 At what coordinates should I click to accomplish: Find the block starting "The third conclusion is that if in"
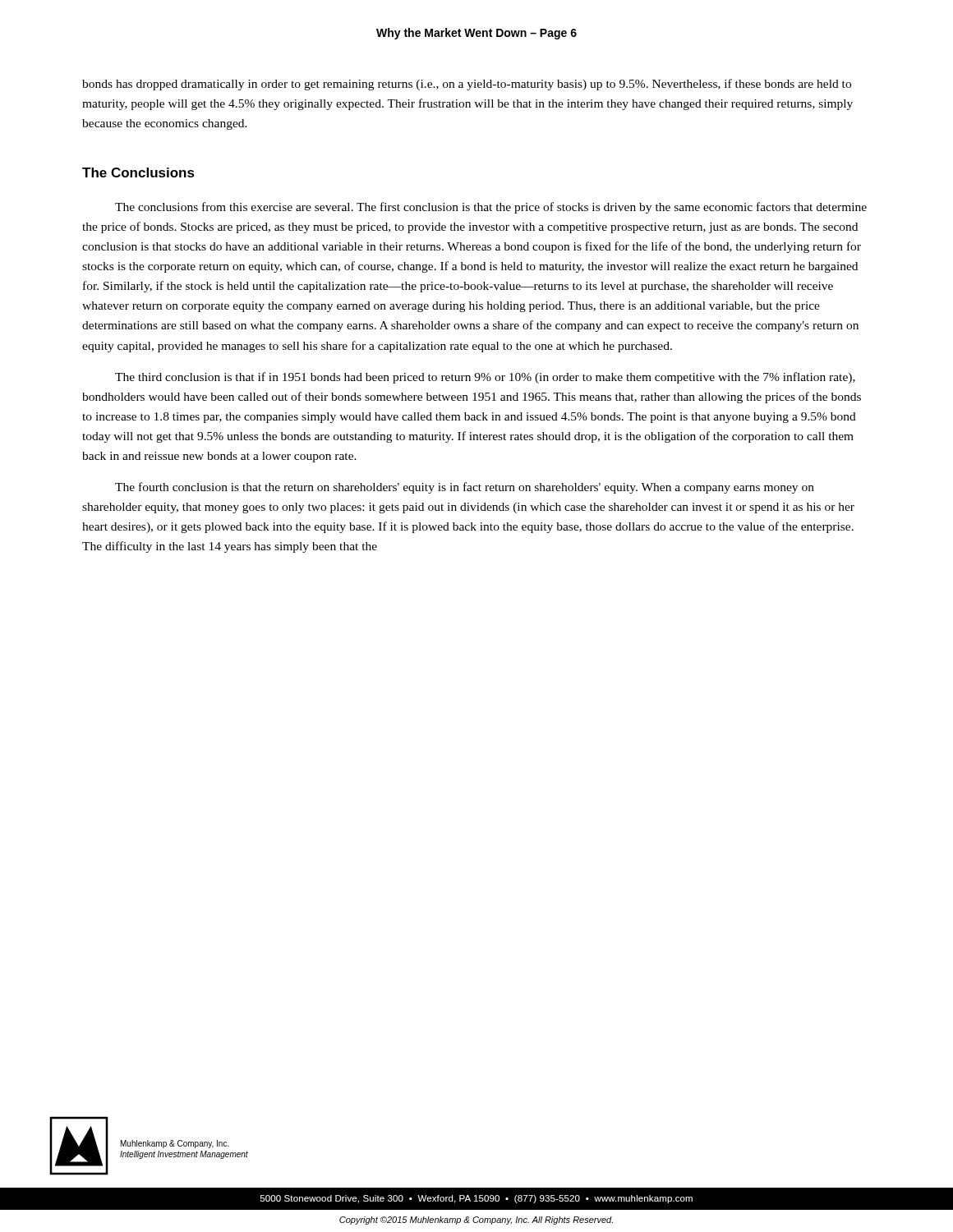tap(472, 416)
